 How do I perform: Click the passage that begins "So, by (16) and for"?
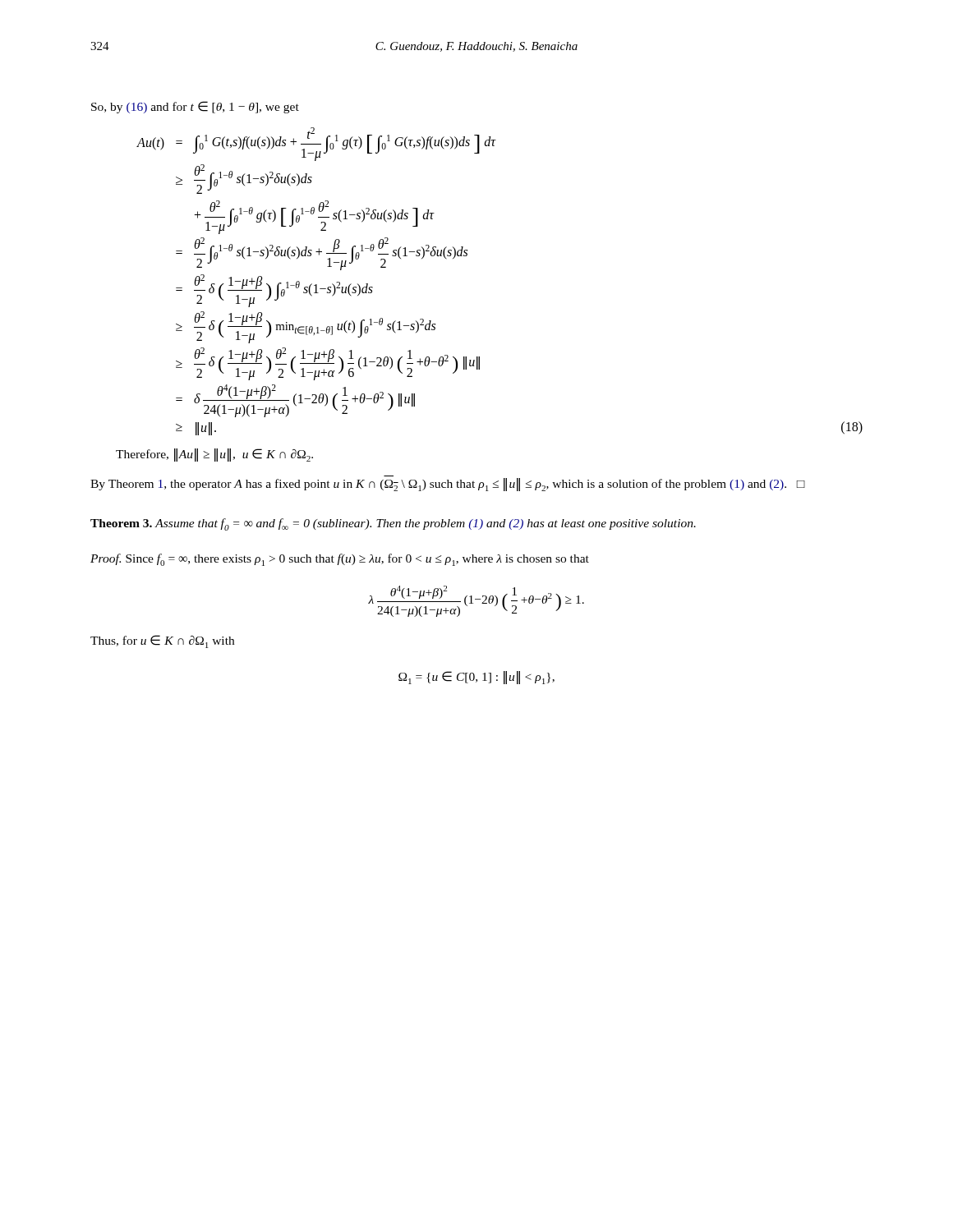[195, 106]
